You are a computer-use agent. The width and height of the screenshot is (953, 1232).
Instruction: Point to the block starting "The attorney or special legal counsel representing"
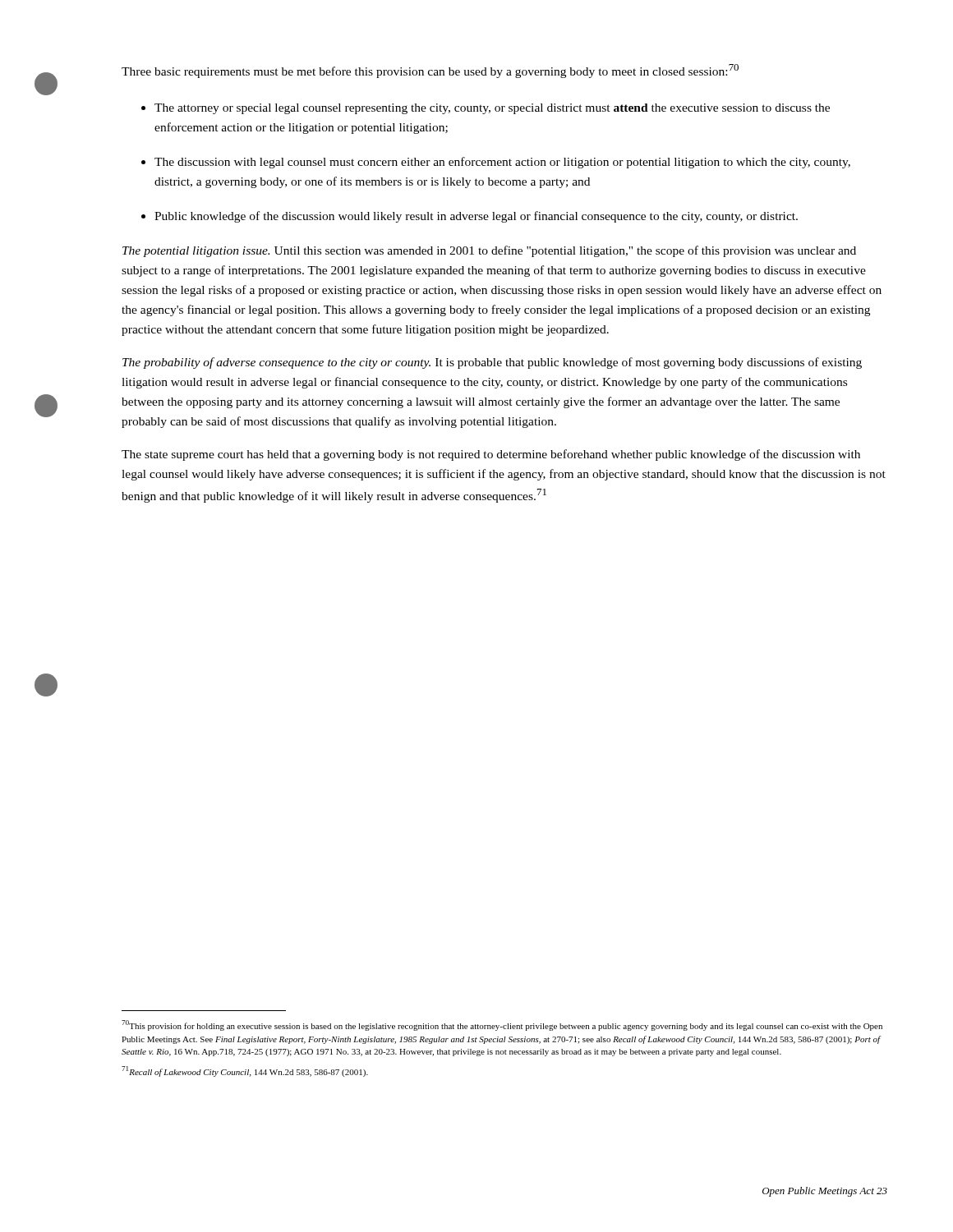(492, 117)
